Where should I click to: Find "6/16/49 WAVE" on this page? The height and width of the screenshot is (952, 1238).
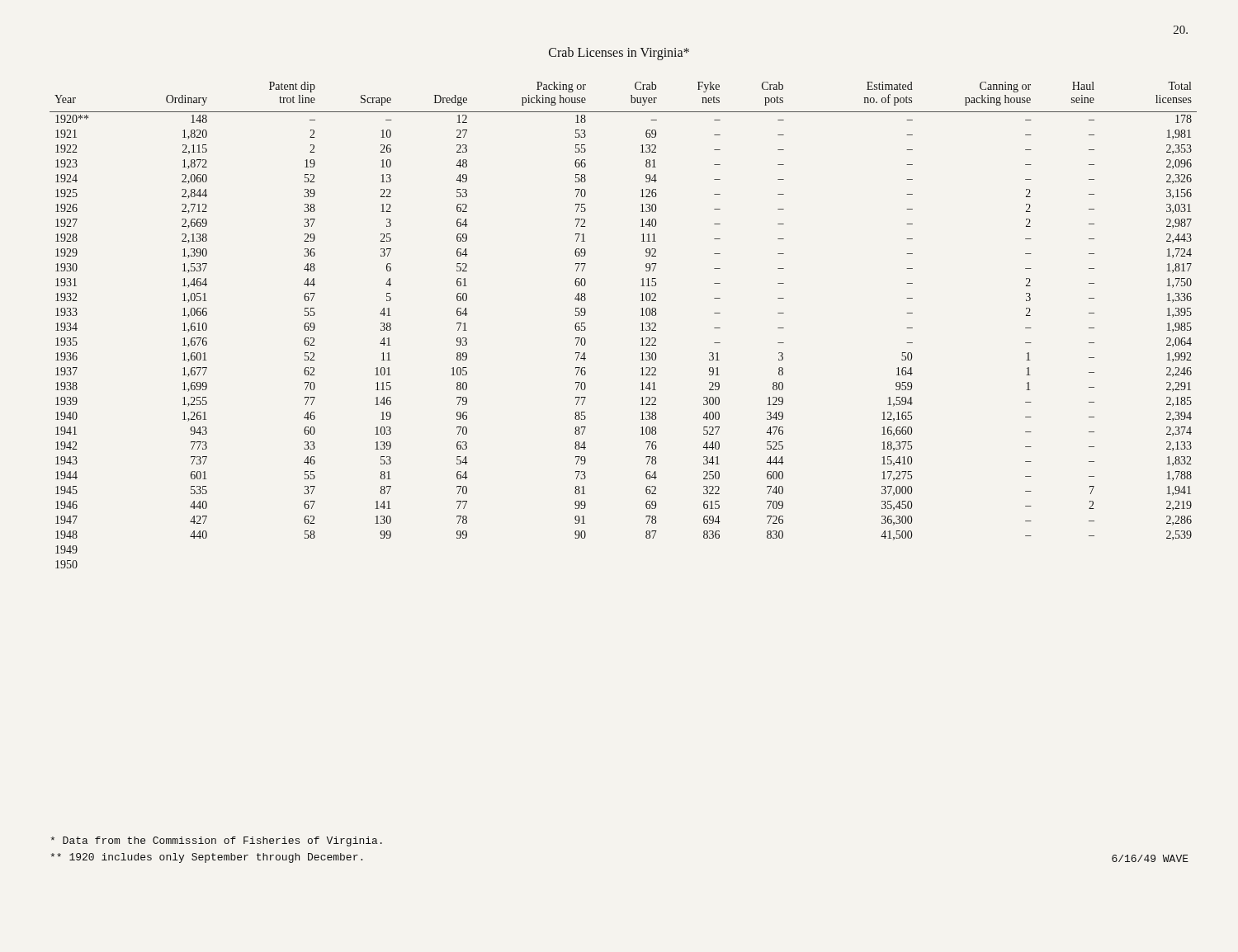click(1150, 859)
